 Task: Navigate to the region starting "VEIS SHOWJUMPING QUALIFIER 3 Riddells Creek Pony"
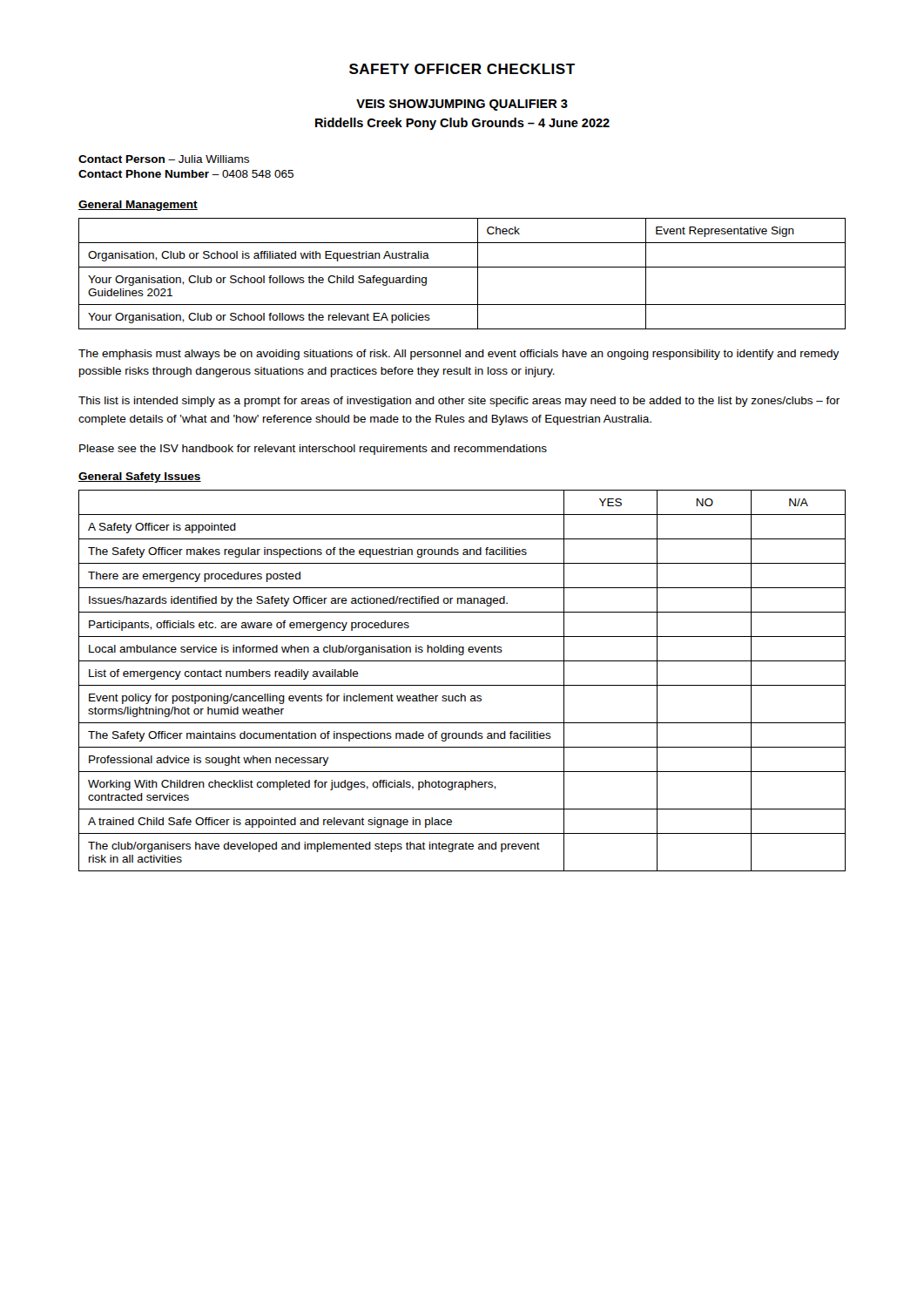[462, 113]
